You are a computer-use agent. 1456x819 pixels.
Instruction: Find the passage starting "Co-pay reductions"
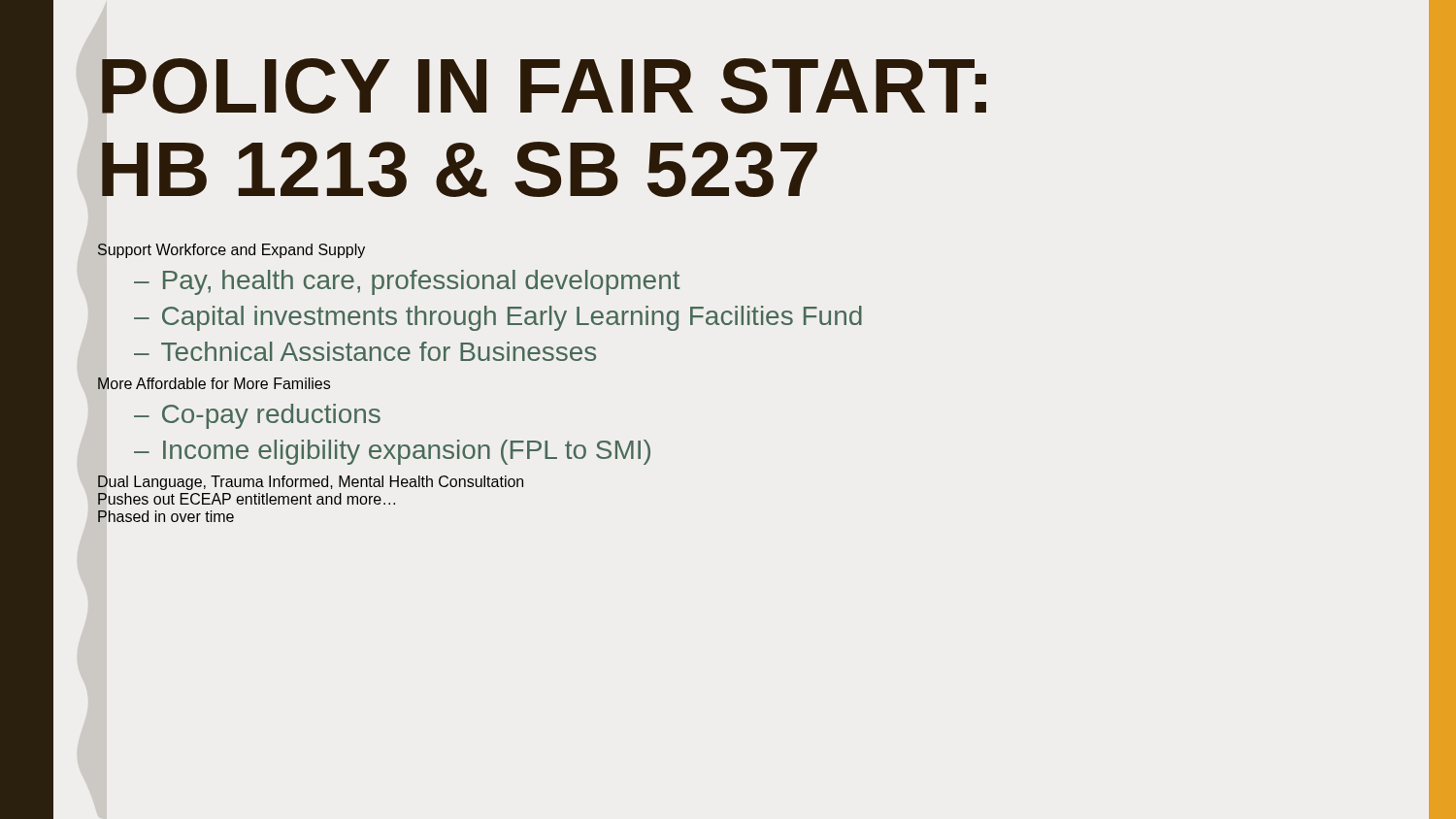tap(257, 416)
